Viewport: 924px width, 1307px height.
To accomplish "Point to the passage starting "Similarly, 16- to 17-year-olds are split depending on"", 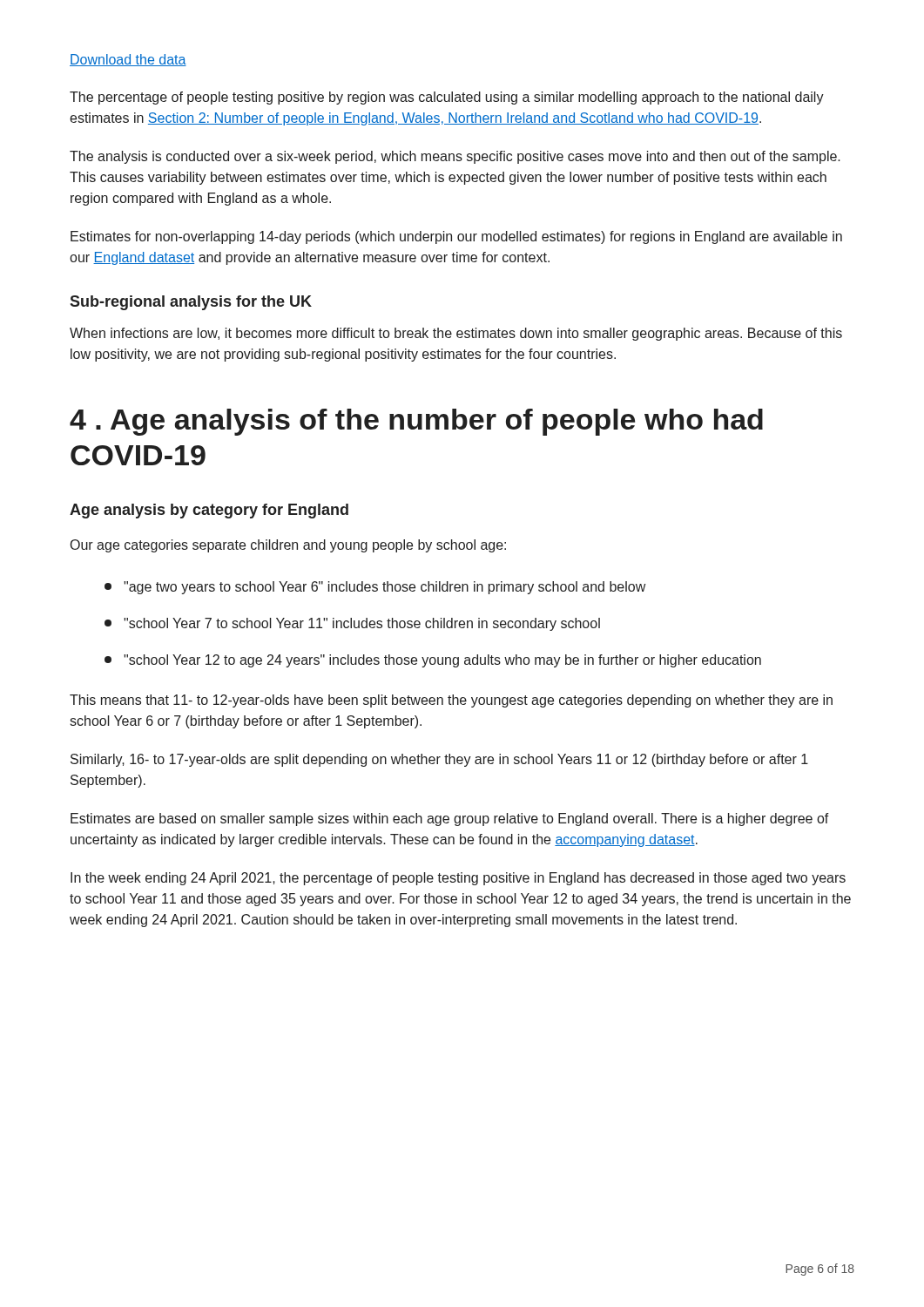I will 439,769.
